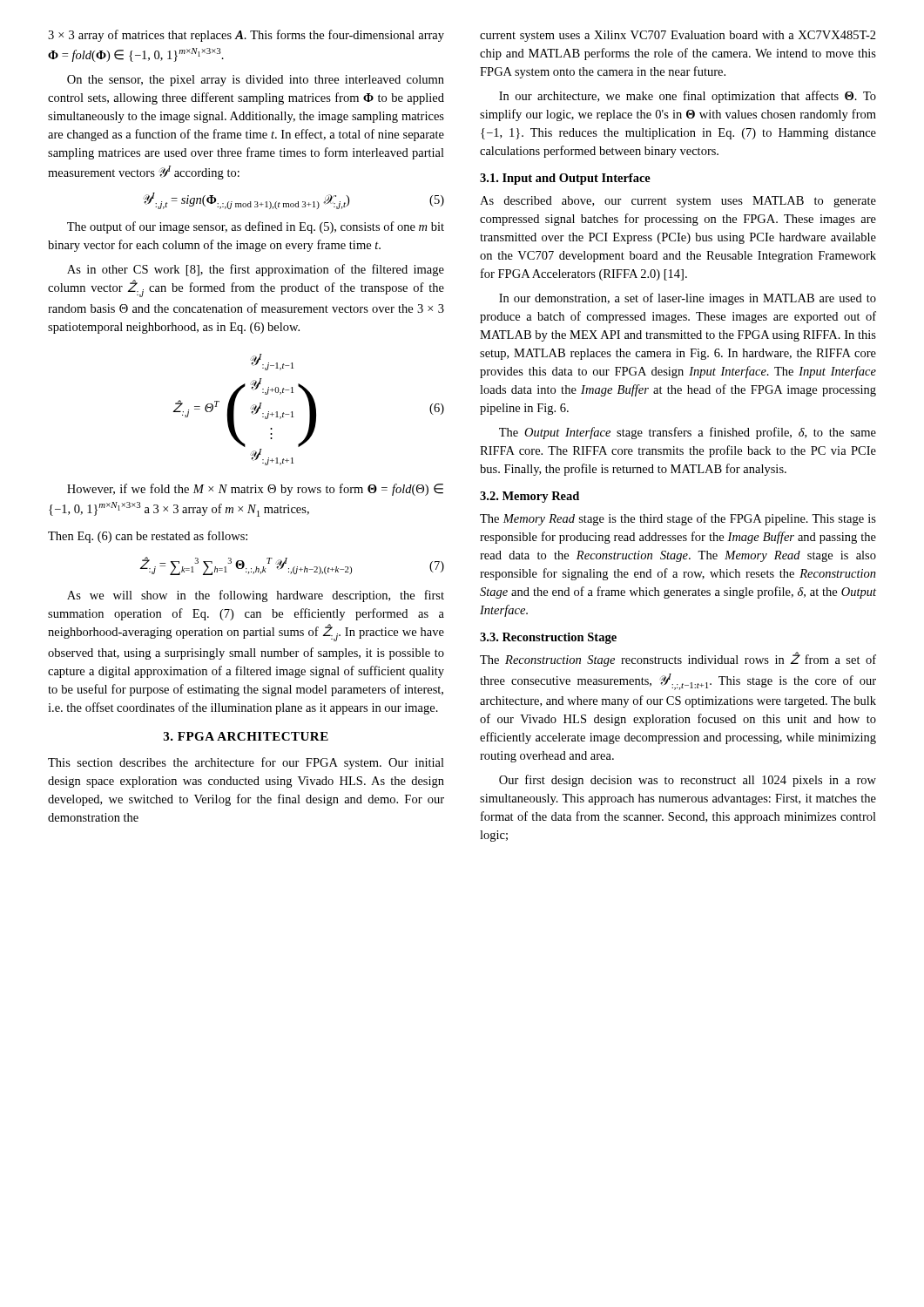Locate the block starting "In our architecture, we make one"
924x1307 pixels.
678,124
